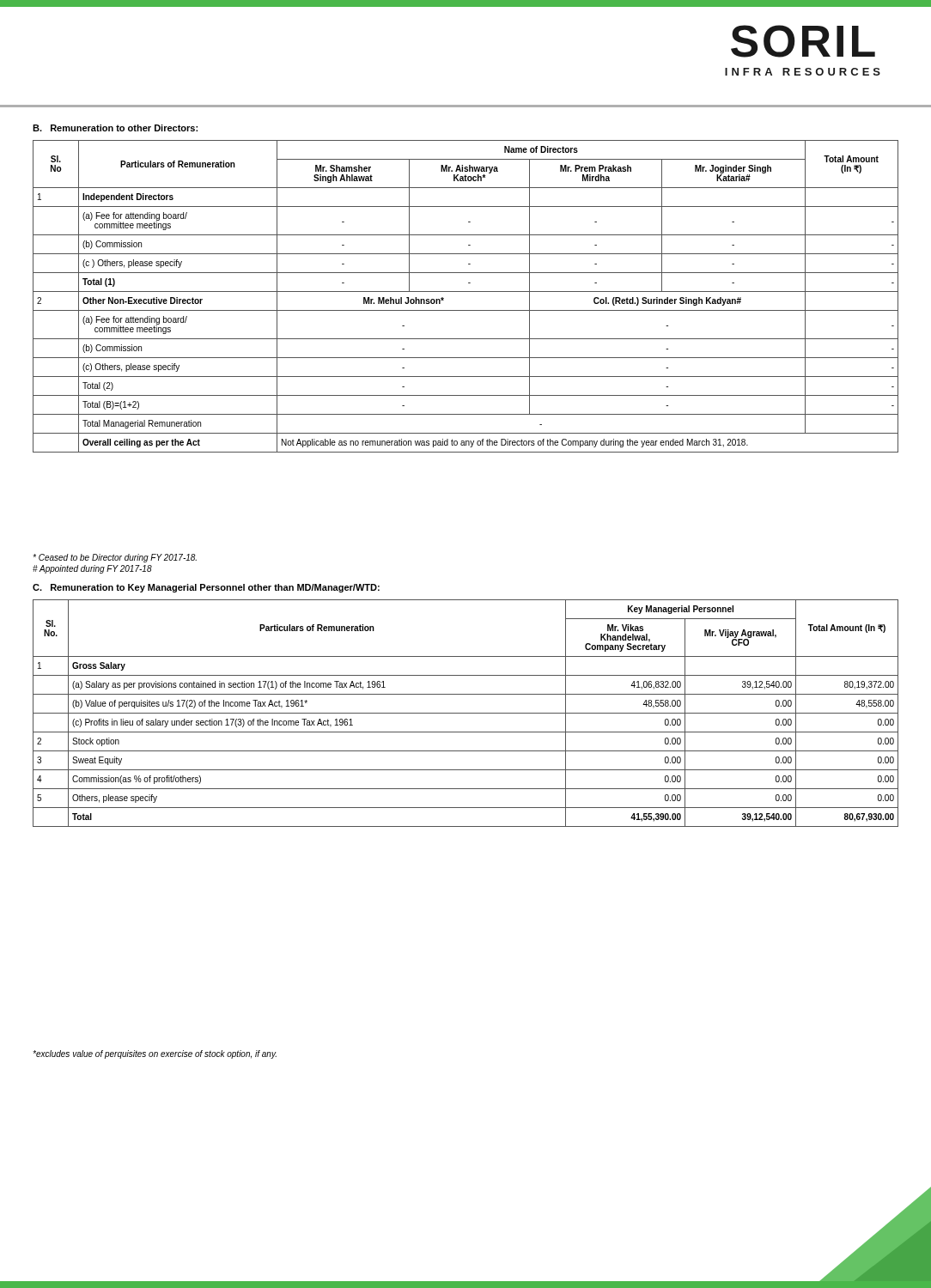The width and height of the screenshot is (931, 1288).
Task: Click the section header that begins "C. Remuneration to Key Managerial Personnel other than"
Action: [206, 587]
